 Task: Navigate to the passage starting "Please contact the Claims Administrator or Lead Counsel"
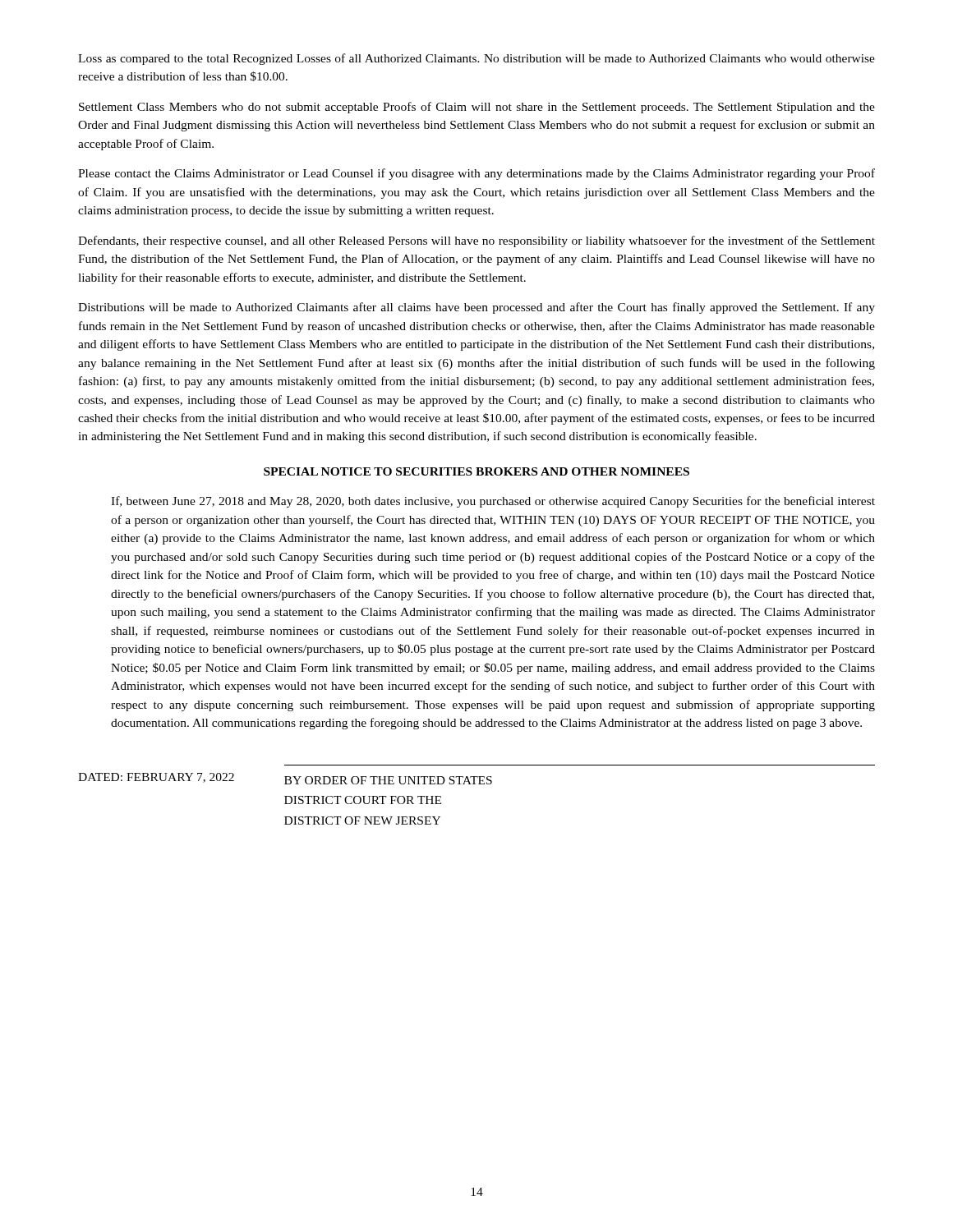pos(476,192)
